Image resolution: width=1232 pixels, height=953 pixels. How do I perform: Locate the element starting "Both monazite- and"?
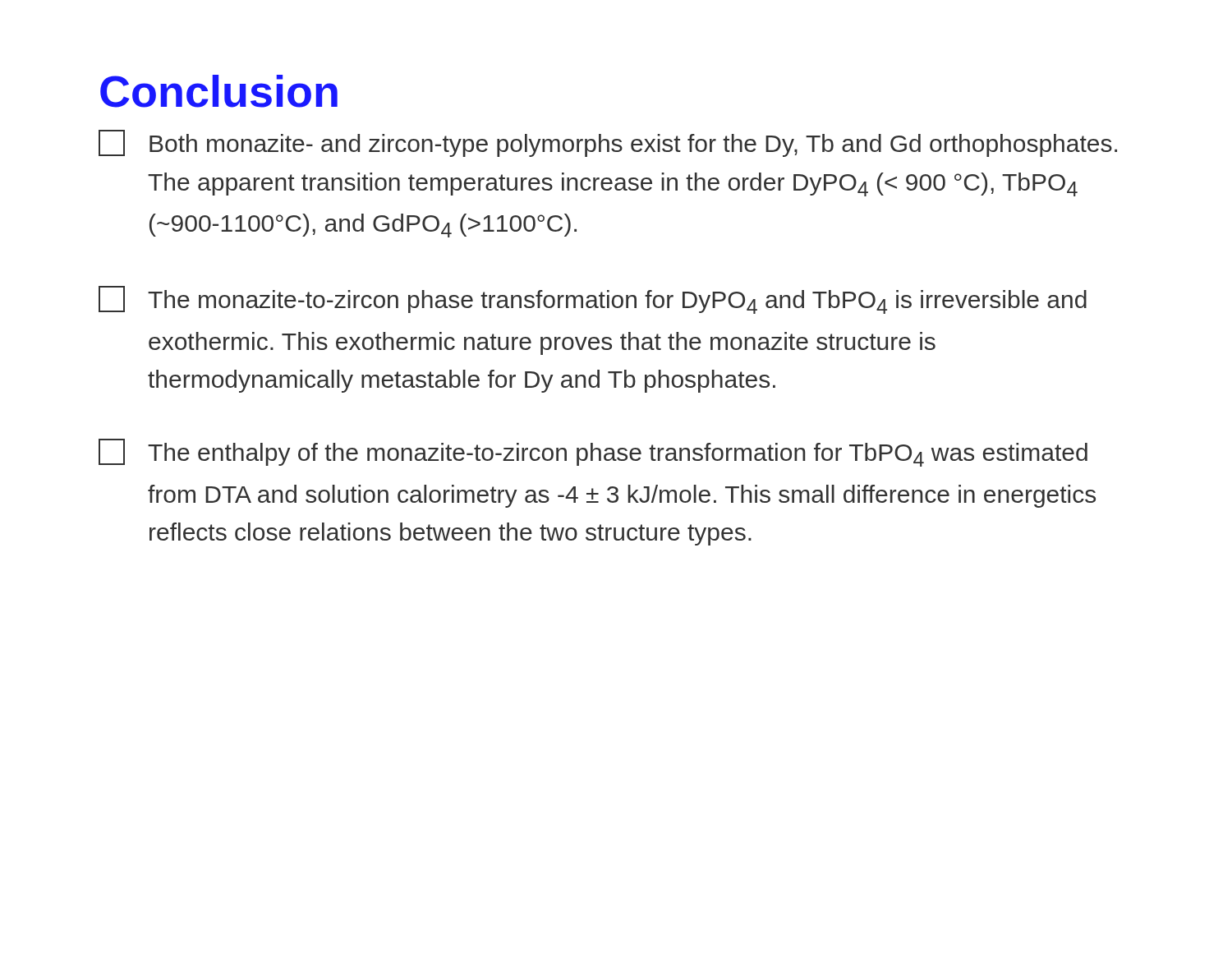[616, 186]
